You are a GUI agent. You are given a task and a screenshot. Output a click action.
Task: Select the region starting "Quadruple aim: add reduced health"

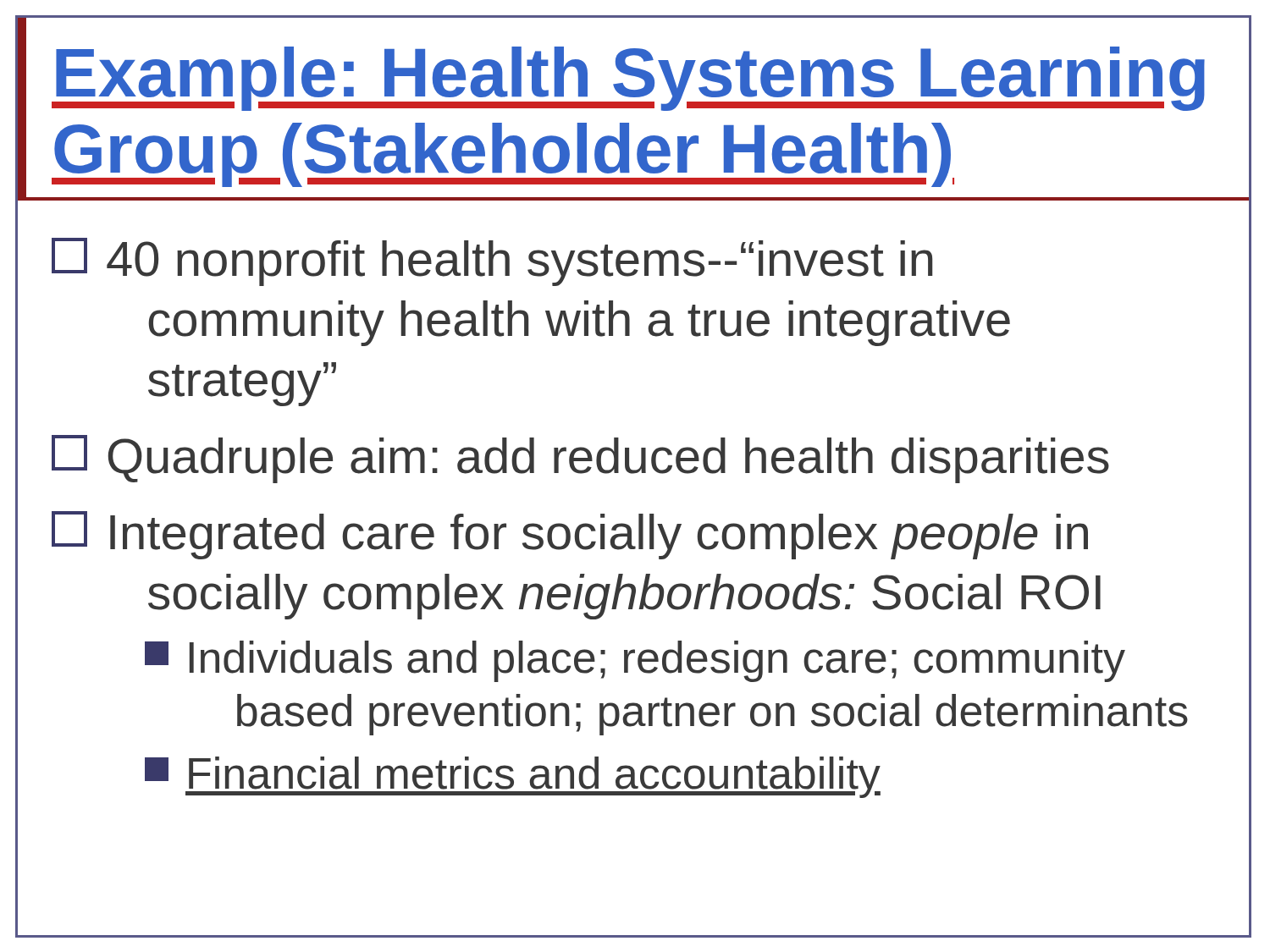click(x=633, y=456)
